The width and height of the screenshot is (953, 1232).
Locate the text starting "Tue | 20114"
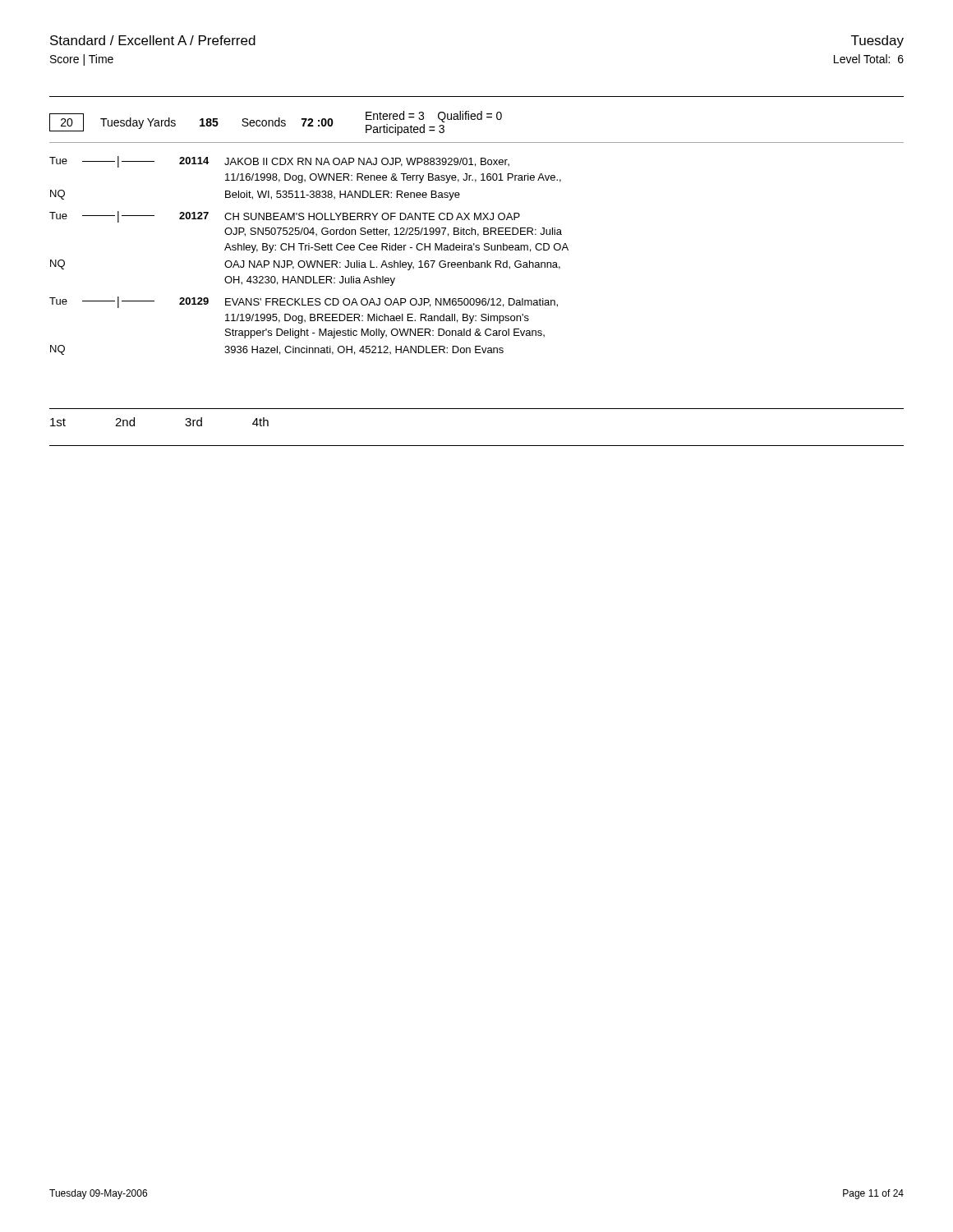point(476,170)
